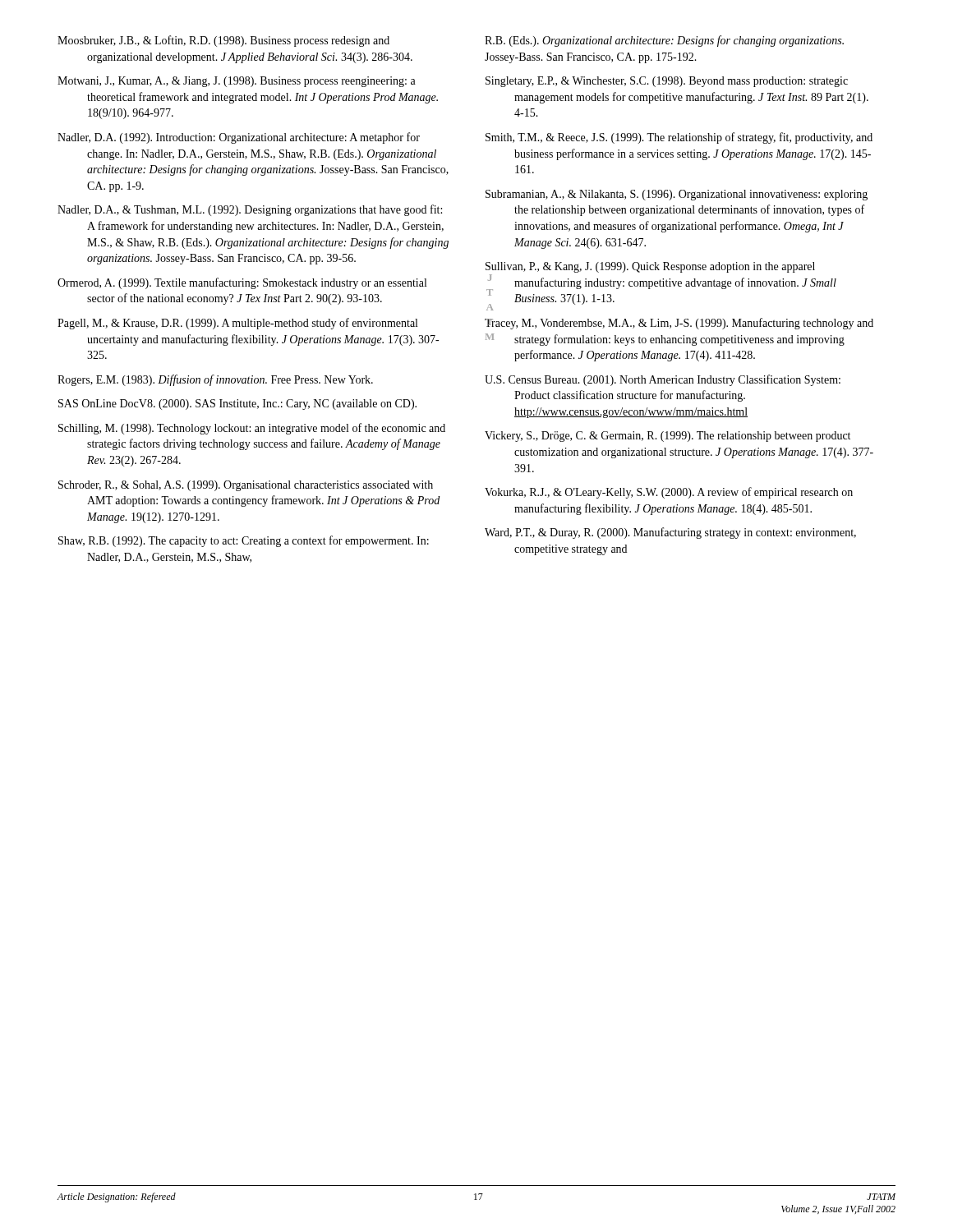This screenshot has width=953, height=1232.
Task: Find the region starting "Smith, T.M., & Reece, J.S. (1999). The relationship"
Action: [x=679, y=154]
